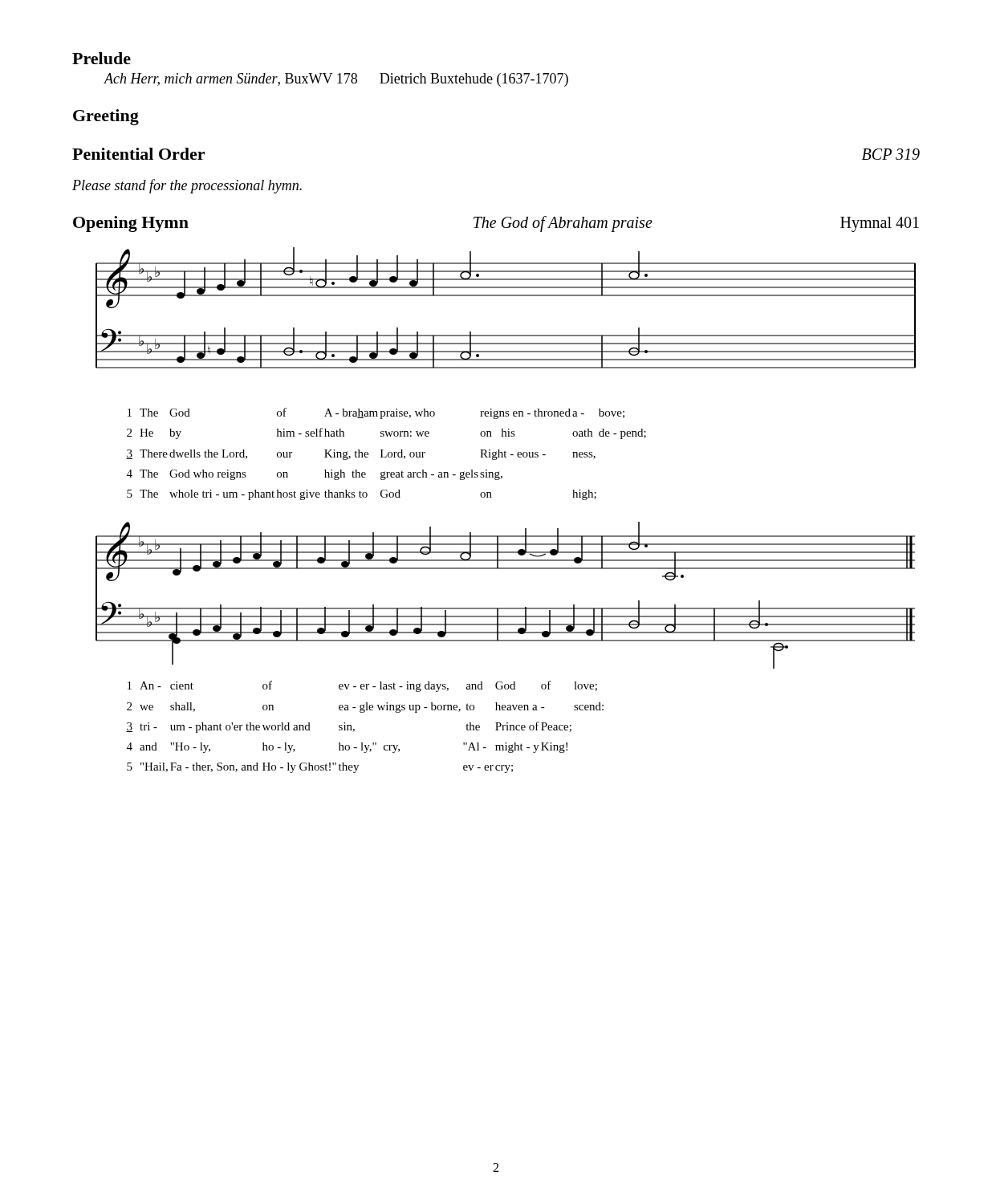The width and height of the screenshot is (992, 1204).
Task: Navigate to the block starting "Hymnal 401"
Action: pyautogui.click(x=880, y=222)
